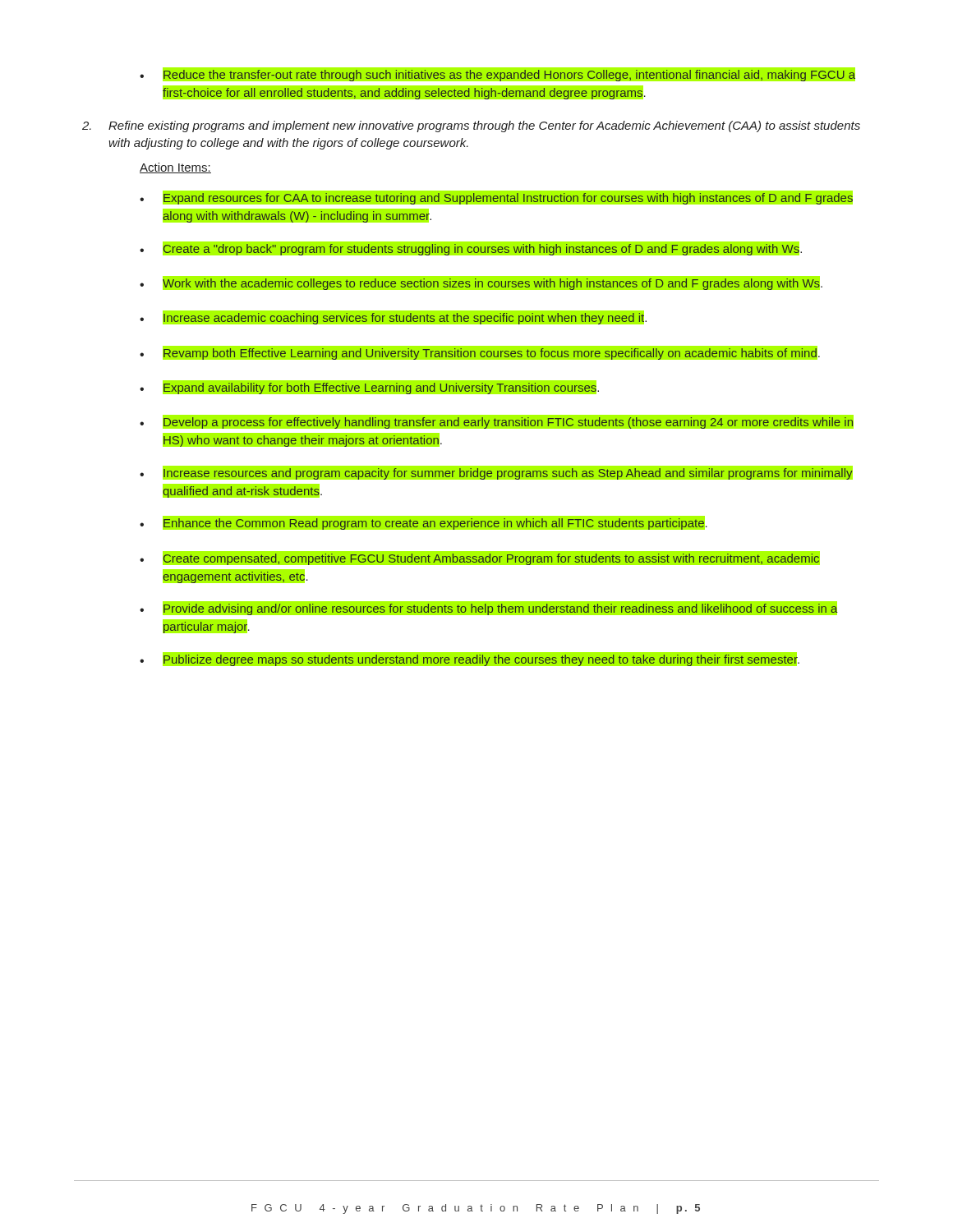Select the passage starting "2. Refine existing programs"
Screen dimensions: 1232x953
pos(472,134)
